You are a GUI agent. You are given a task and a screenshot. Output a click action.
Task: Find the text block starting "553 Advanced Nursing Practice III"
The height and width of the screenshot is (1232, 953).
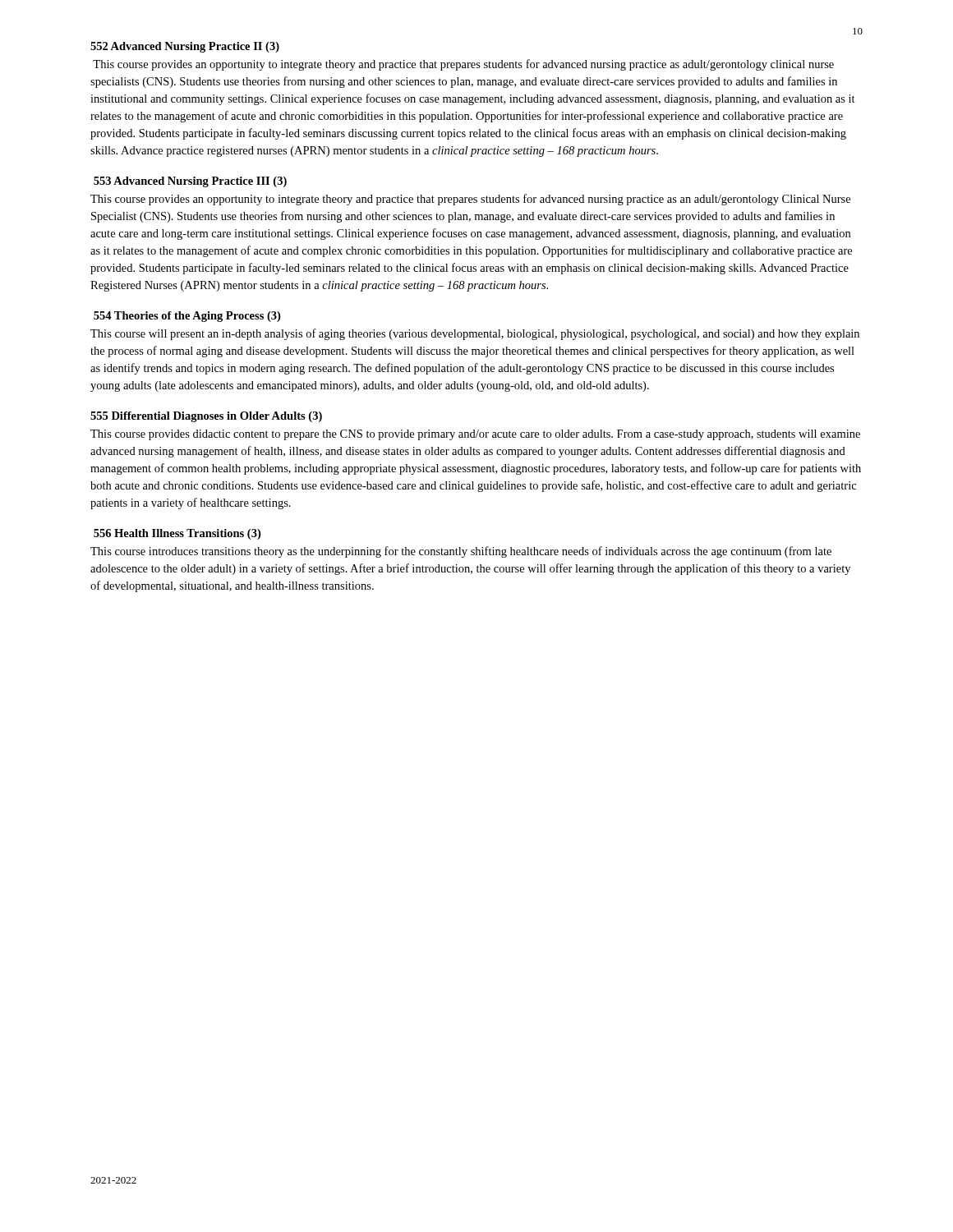coord(189,181)
